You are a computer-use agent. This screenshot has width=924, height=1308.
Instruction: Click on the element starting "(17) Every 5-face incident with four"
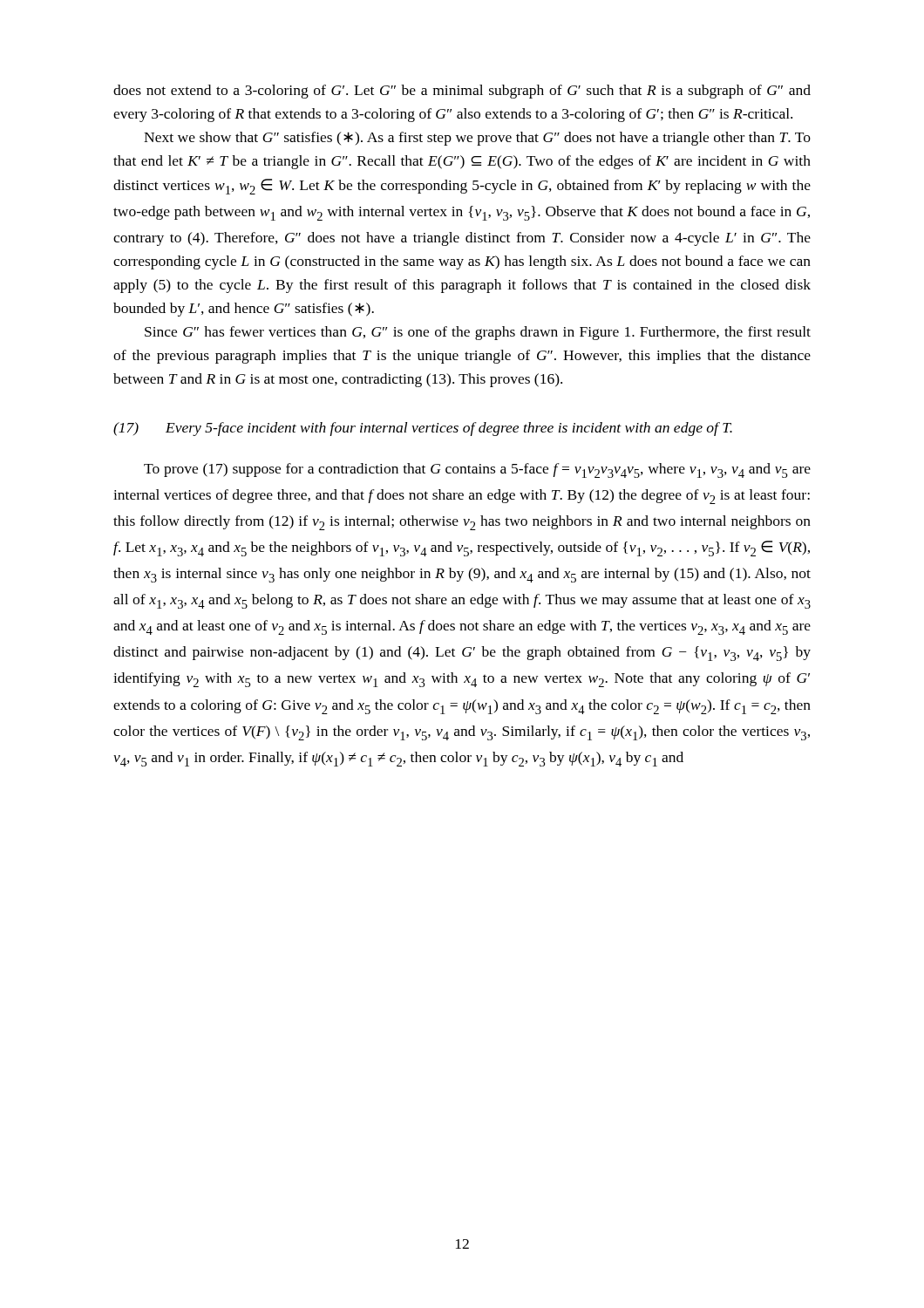462,427
